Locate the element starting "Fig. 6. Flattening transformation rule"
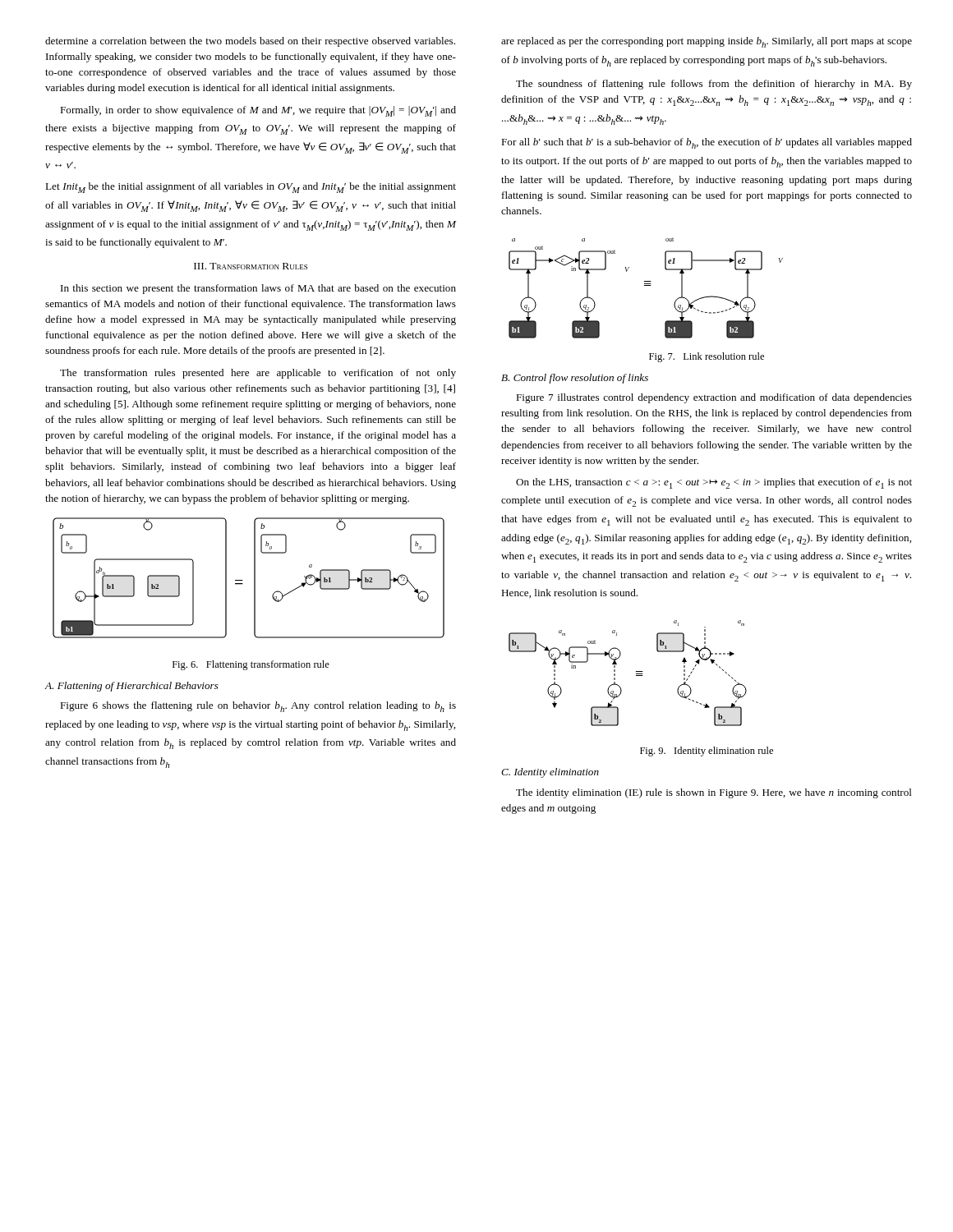 (x=251, y=664)
